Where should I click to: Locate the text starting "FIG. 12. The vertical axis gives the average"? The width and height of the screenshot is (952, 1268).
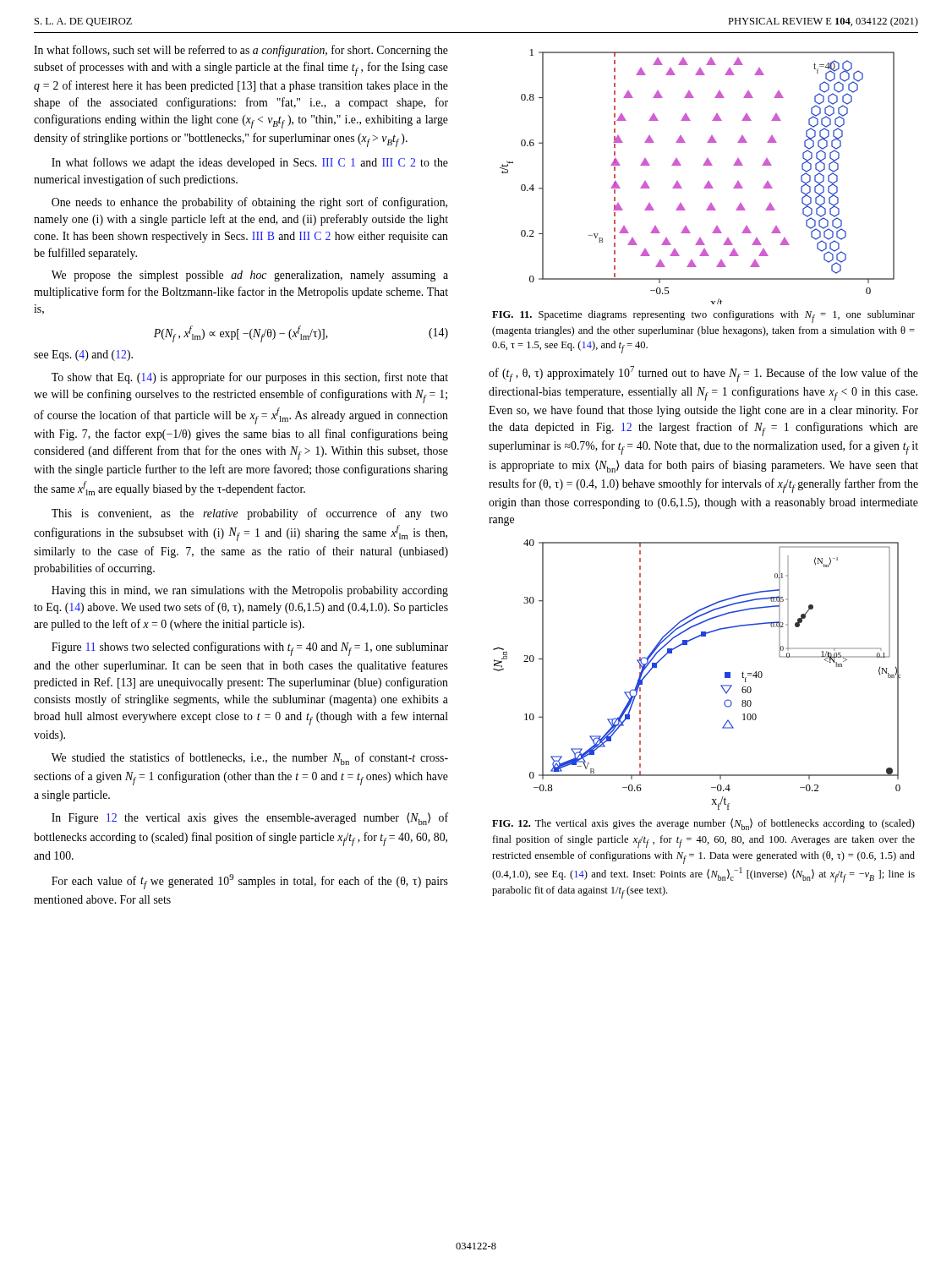click(x=703, y=858)
